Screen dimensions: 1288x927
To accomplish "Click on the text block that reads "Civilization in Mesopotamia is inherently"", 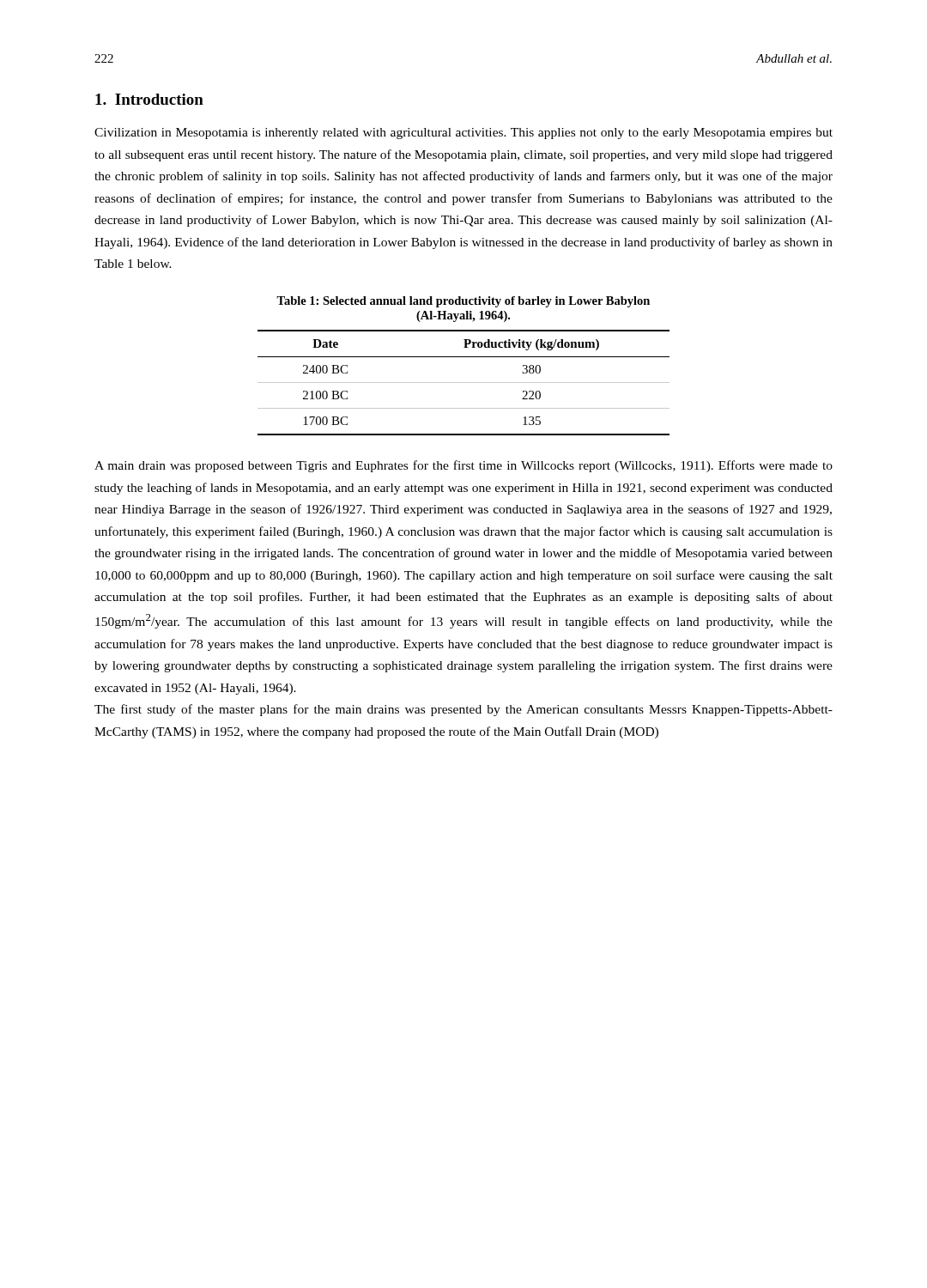I will [464, 198].
